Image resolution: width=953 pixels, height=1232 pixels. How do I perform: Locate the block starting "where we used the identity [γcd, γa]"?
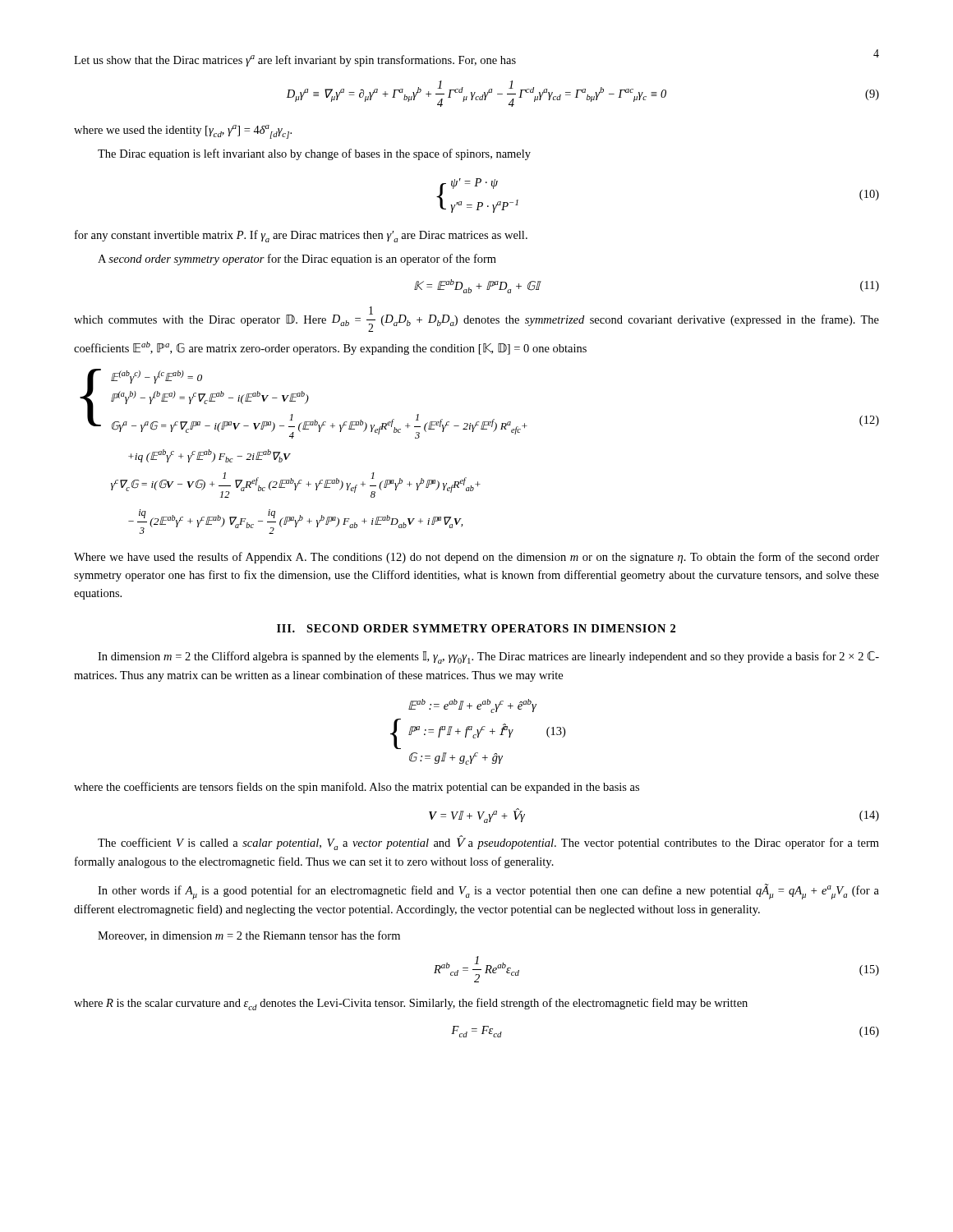pyautogui.click(x=183, y=130)
